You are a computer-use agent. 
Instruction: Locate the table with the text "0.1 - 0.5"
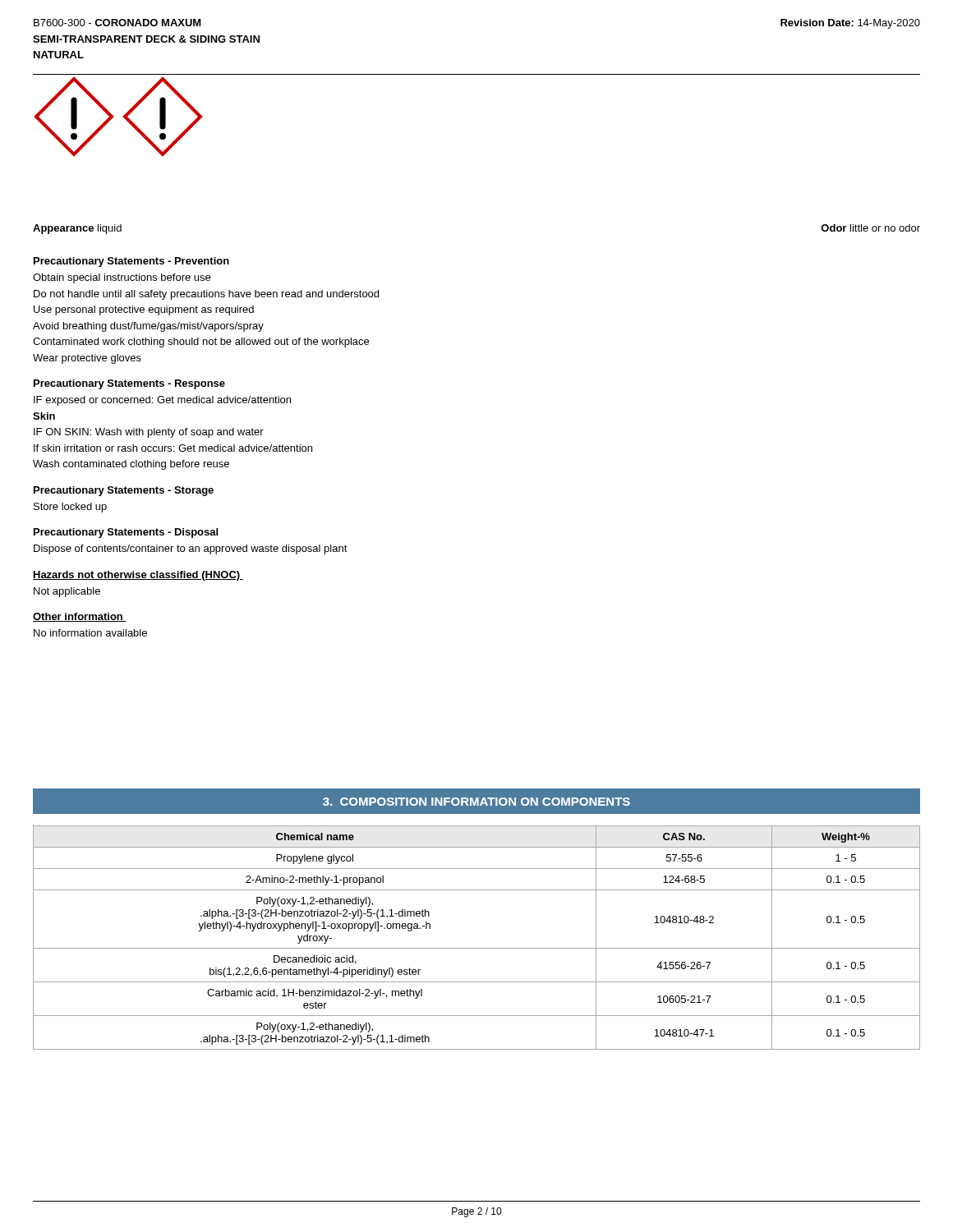click(x=476, y=938)
